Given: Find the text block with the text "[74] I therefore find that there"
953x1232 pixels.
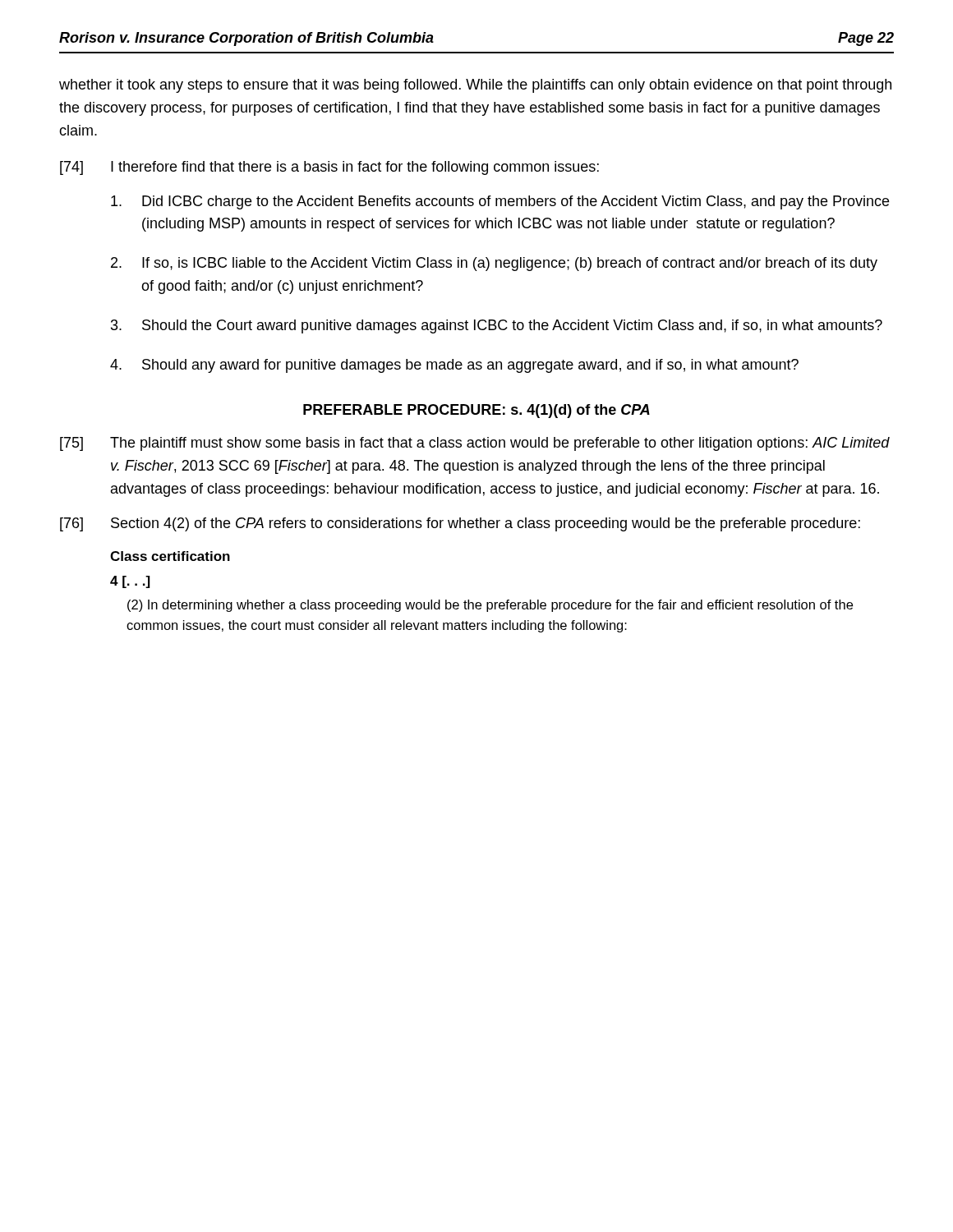Looking at the screenshot, I should tap(476, 167).
